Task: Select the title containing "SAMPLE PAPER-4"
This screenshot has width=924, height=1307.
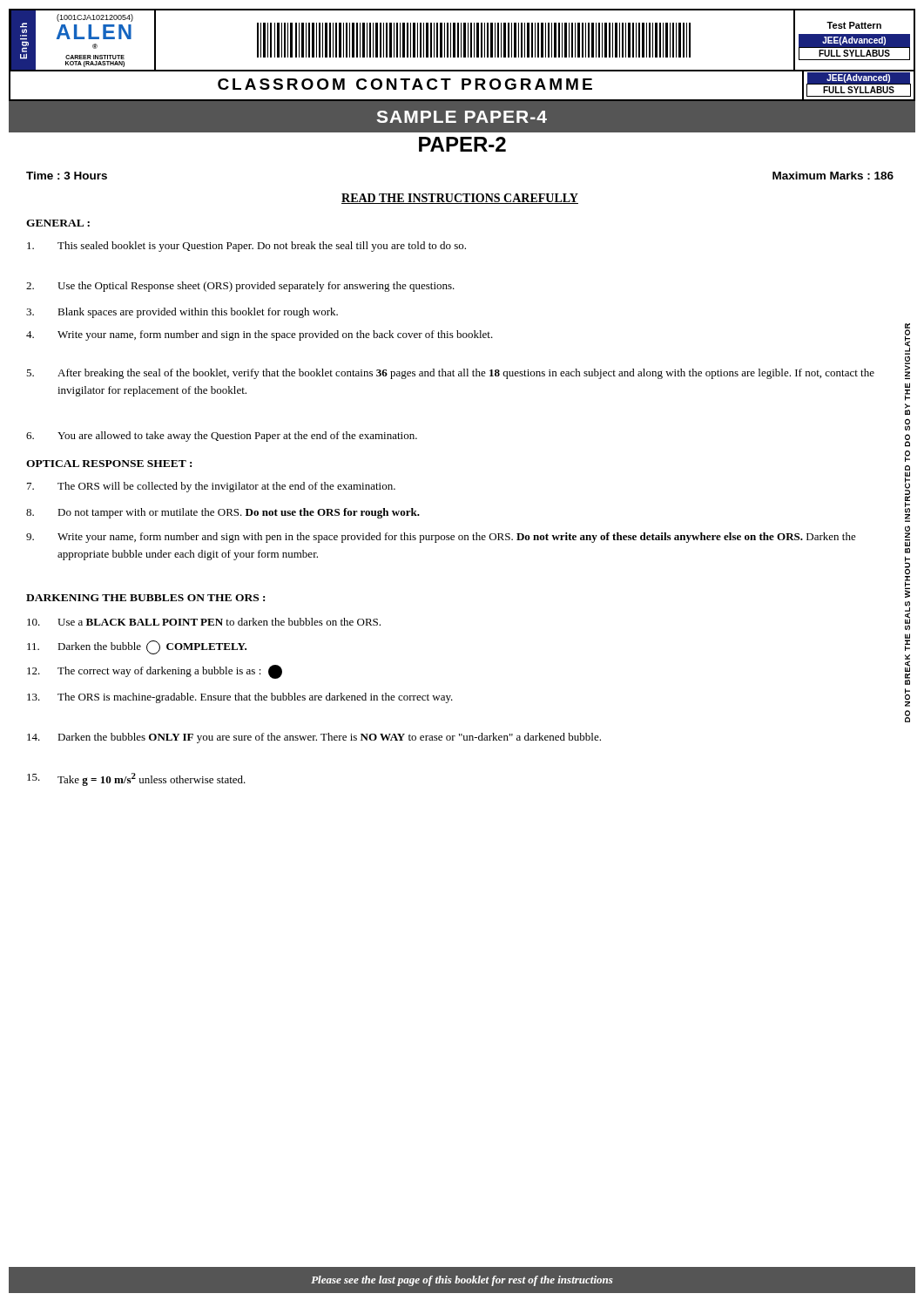Action: tap(462, 116)
